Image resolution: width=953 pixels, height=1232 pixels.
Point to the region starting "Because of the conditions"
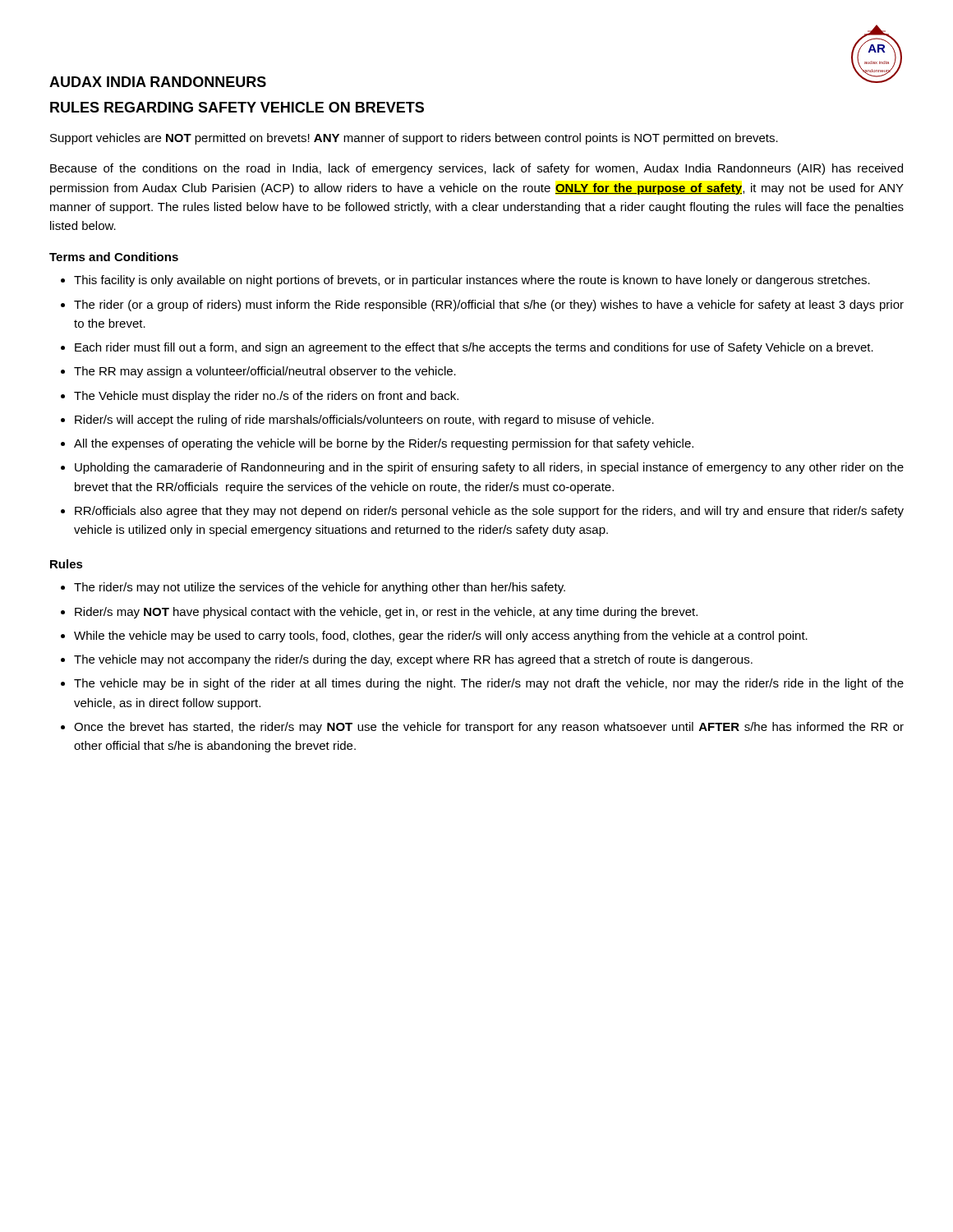(x=476, y=197)
